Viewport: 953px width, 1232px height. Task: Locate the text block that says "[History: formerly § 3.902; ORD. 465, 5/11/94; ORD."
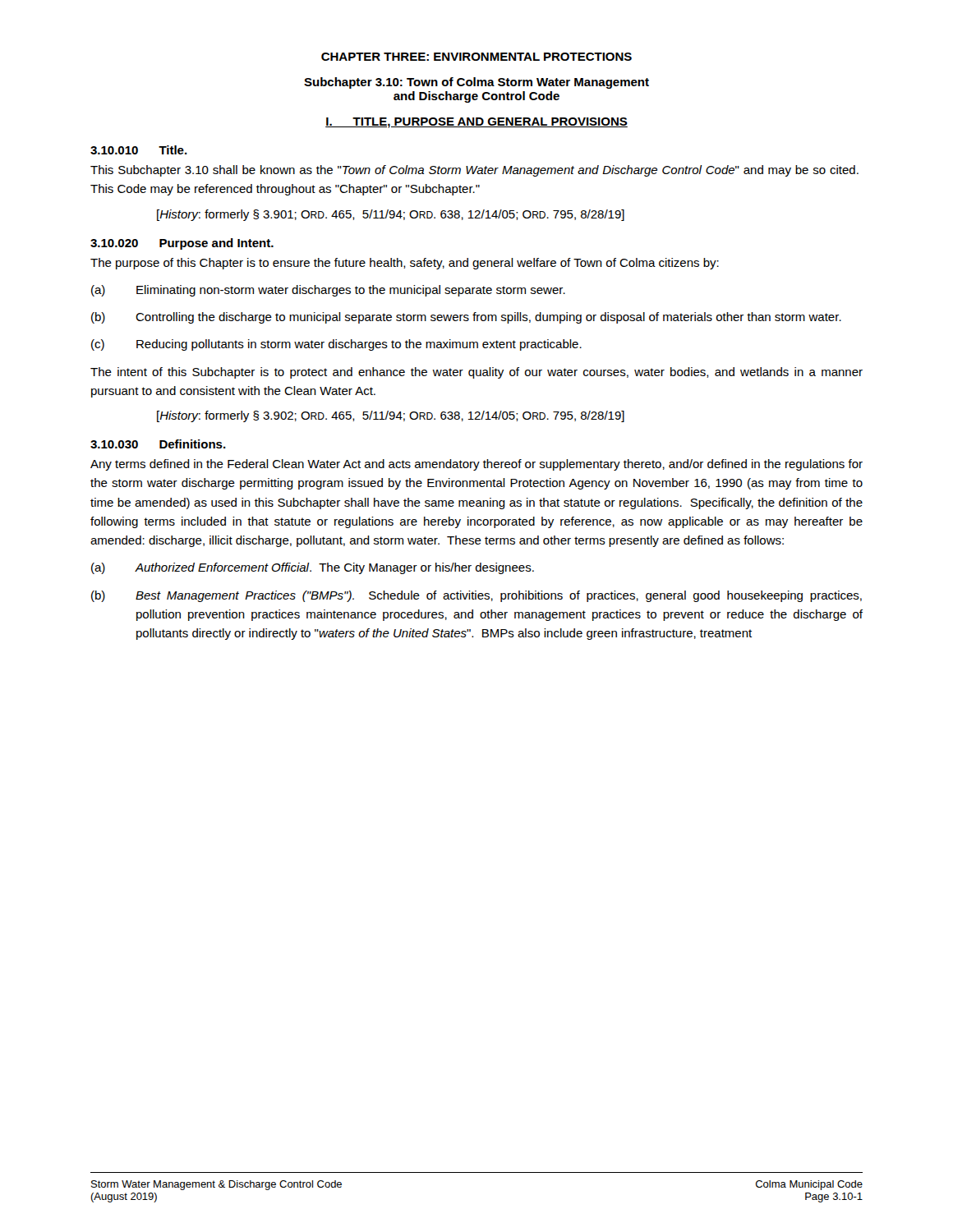click(x=390, y=415)
